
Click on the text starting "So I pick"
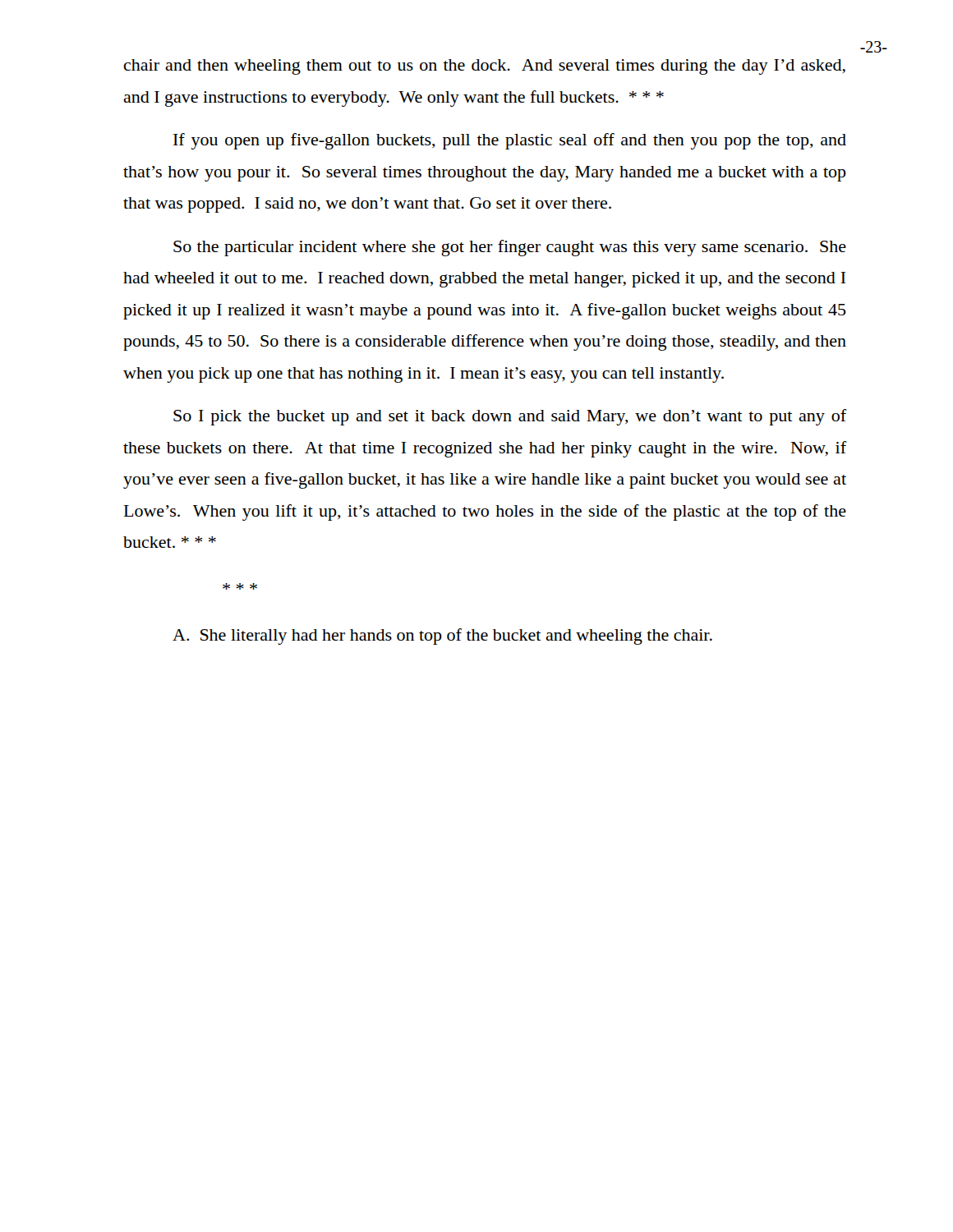point(485,478)
